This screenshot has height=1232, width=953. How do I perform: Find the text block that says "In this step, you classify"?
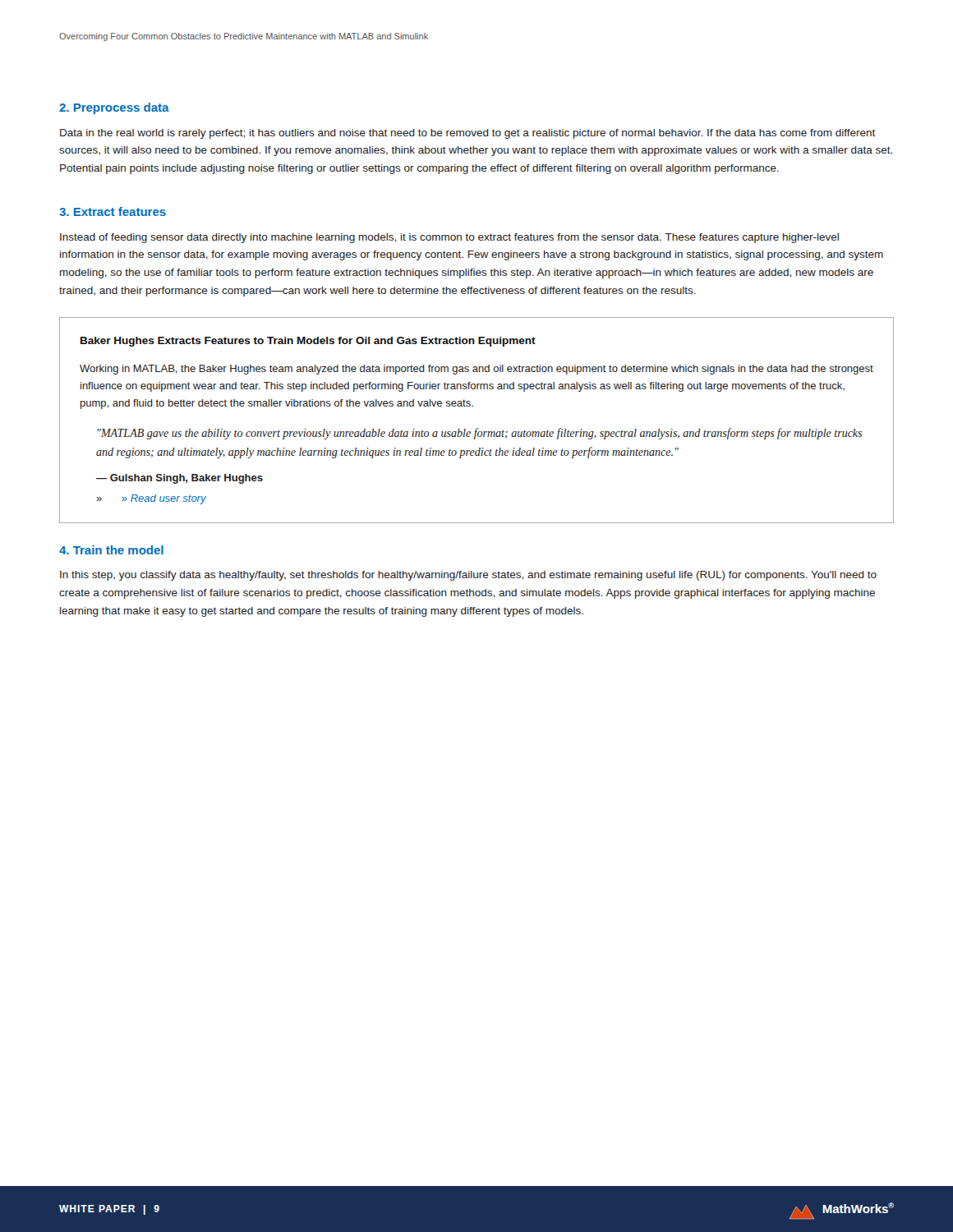[x=468, y=593]
